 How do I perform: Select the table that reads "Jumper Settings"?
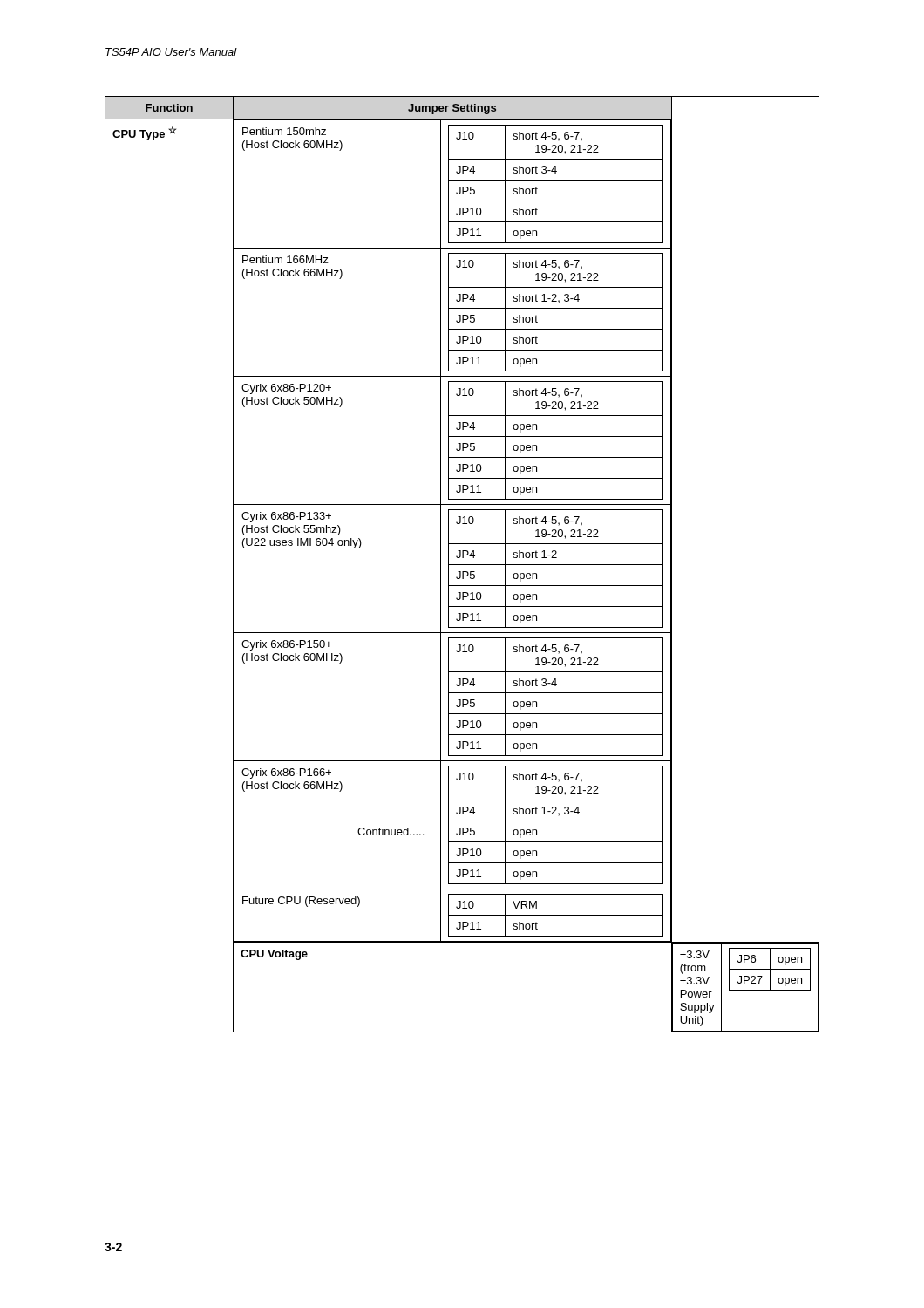click(462, 564)
